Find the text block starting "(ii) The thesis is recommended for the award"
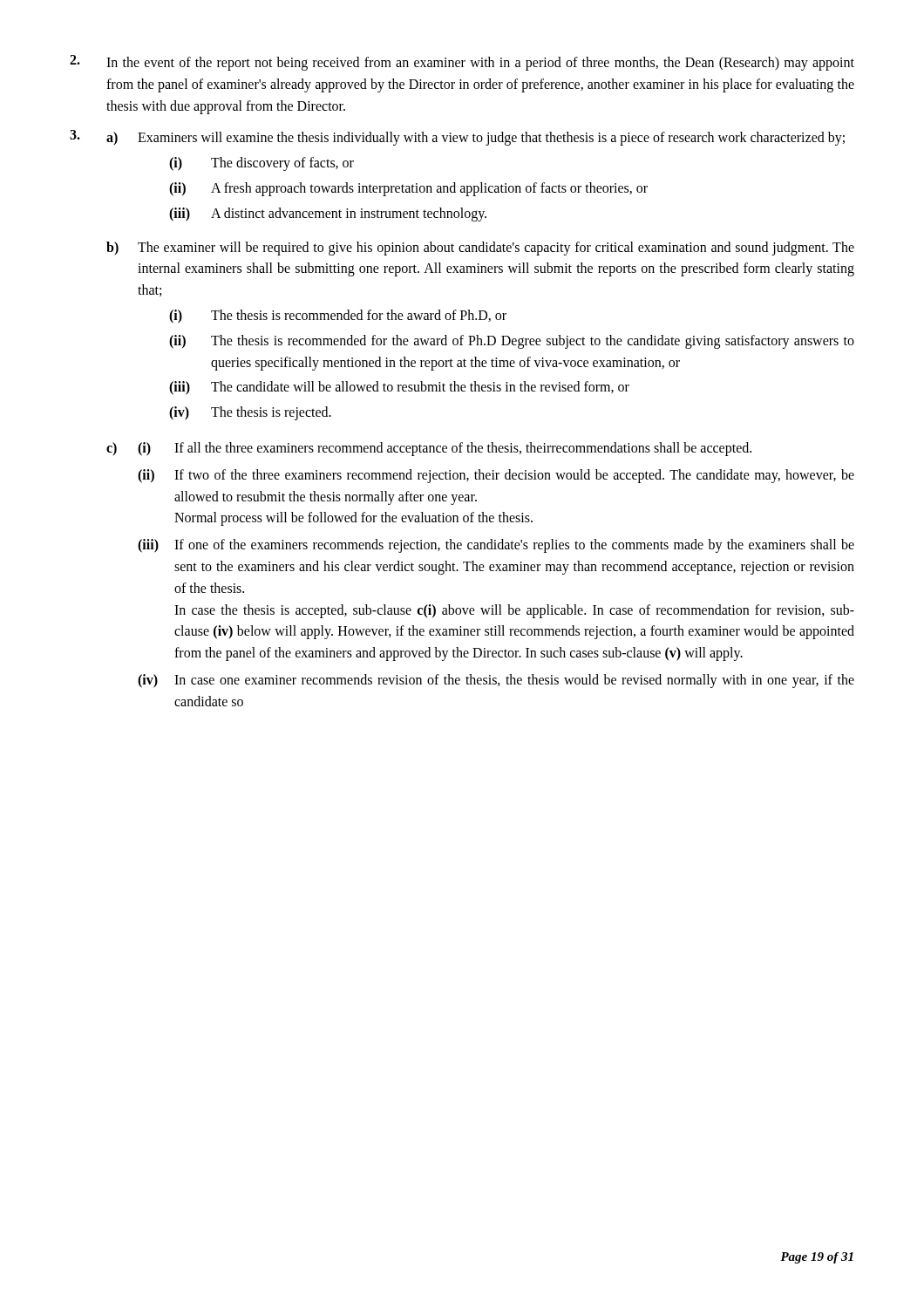The width and height of the screenshot is (924, 1308). 512,352
